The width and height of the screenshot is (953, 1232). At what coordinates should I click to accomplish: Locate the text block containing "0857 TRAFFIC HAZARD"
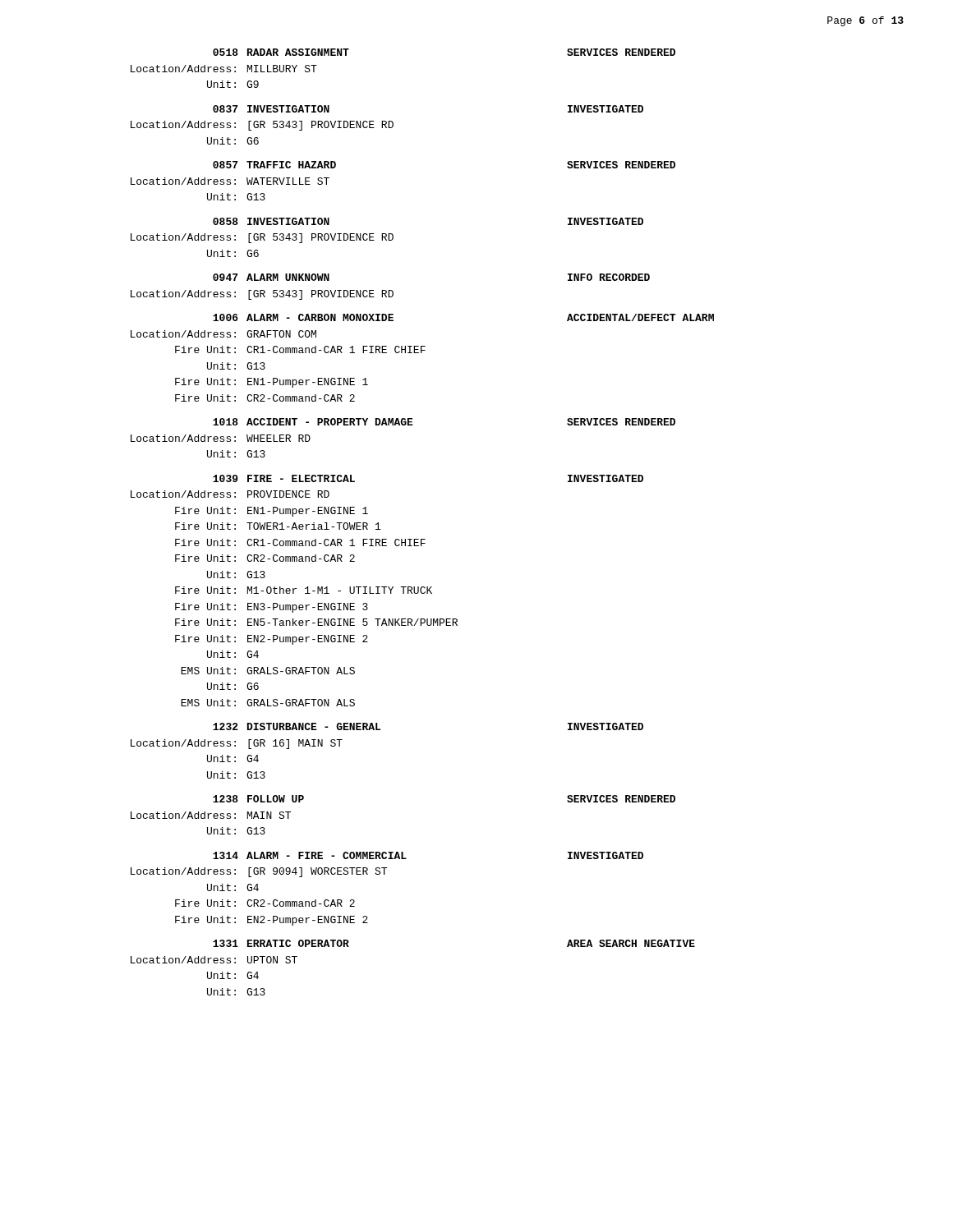point(222,165)
